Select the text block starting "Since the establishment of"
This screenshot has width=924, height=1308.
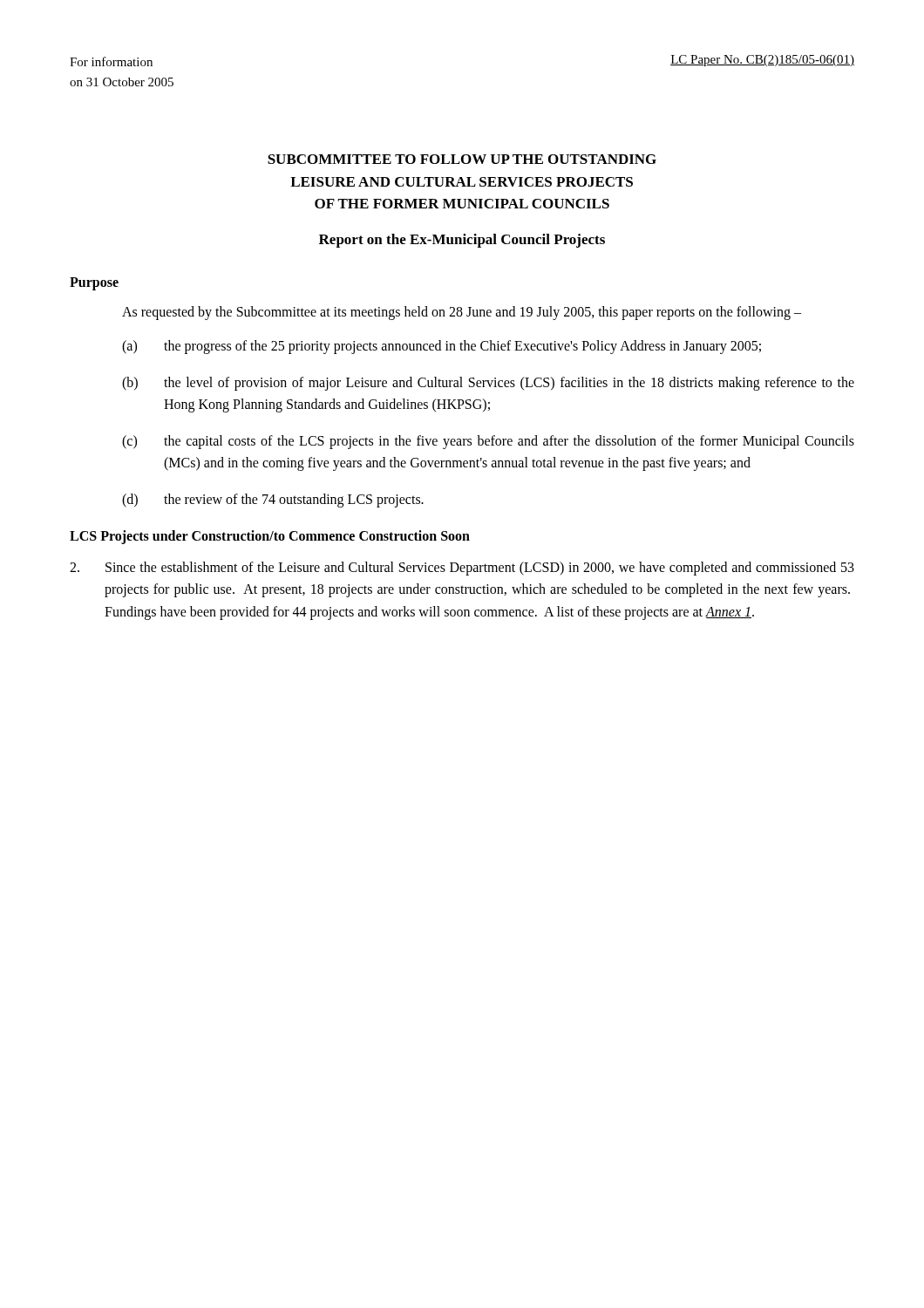[462, 590]
